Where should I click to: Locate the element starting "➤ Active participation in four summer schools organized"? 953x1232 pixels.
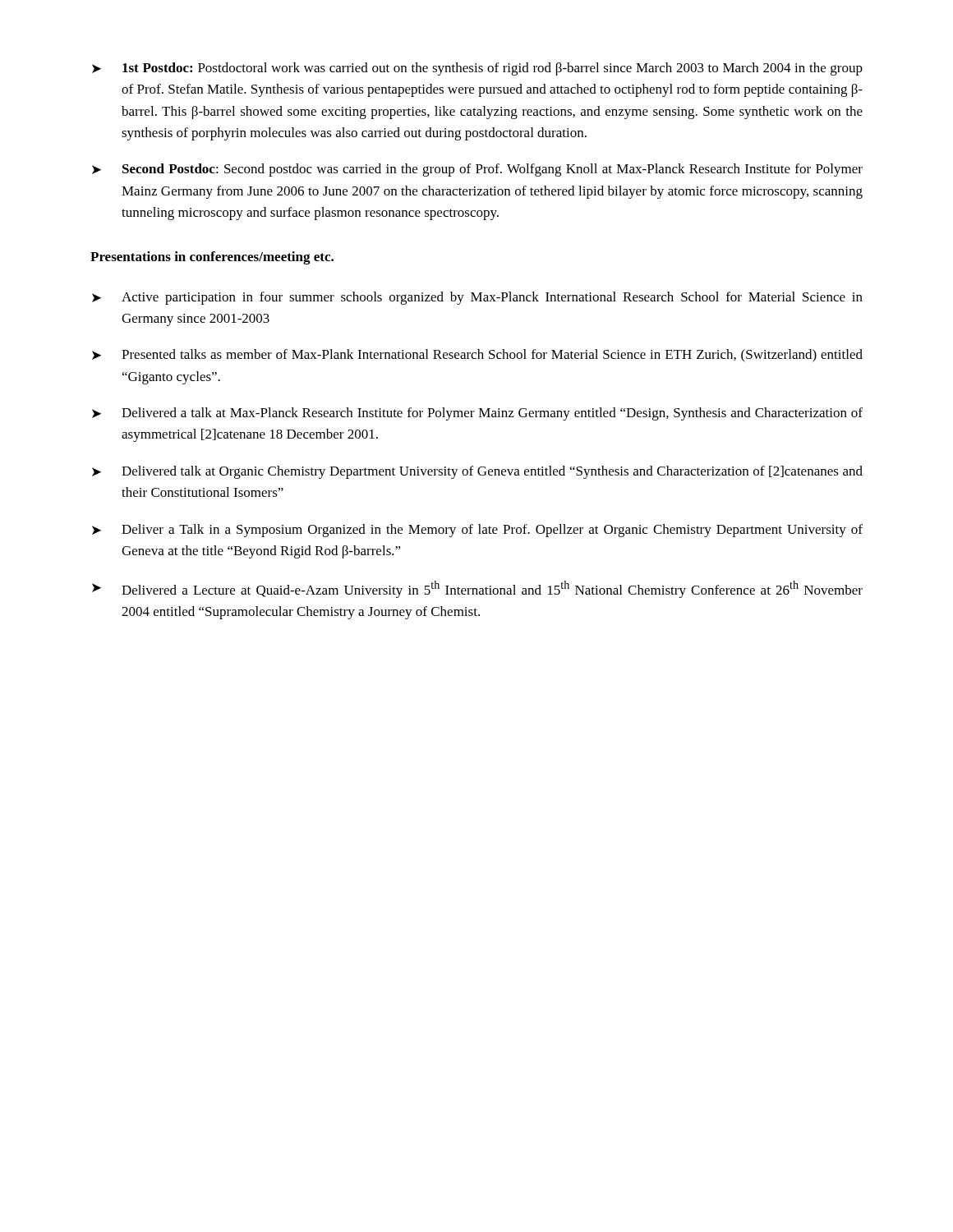pyautogui.click(x=476, y=308)
